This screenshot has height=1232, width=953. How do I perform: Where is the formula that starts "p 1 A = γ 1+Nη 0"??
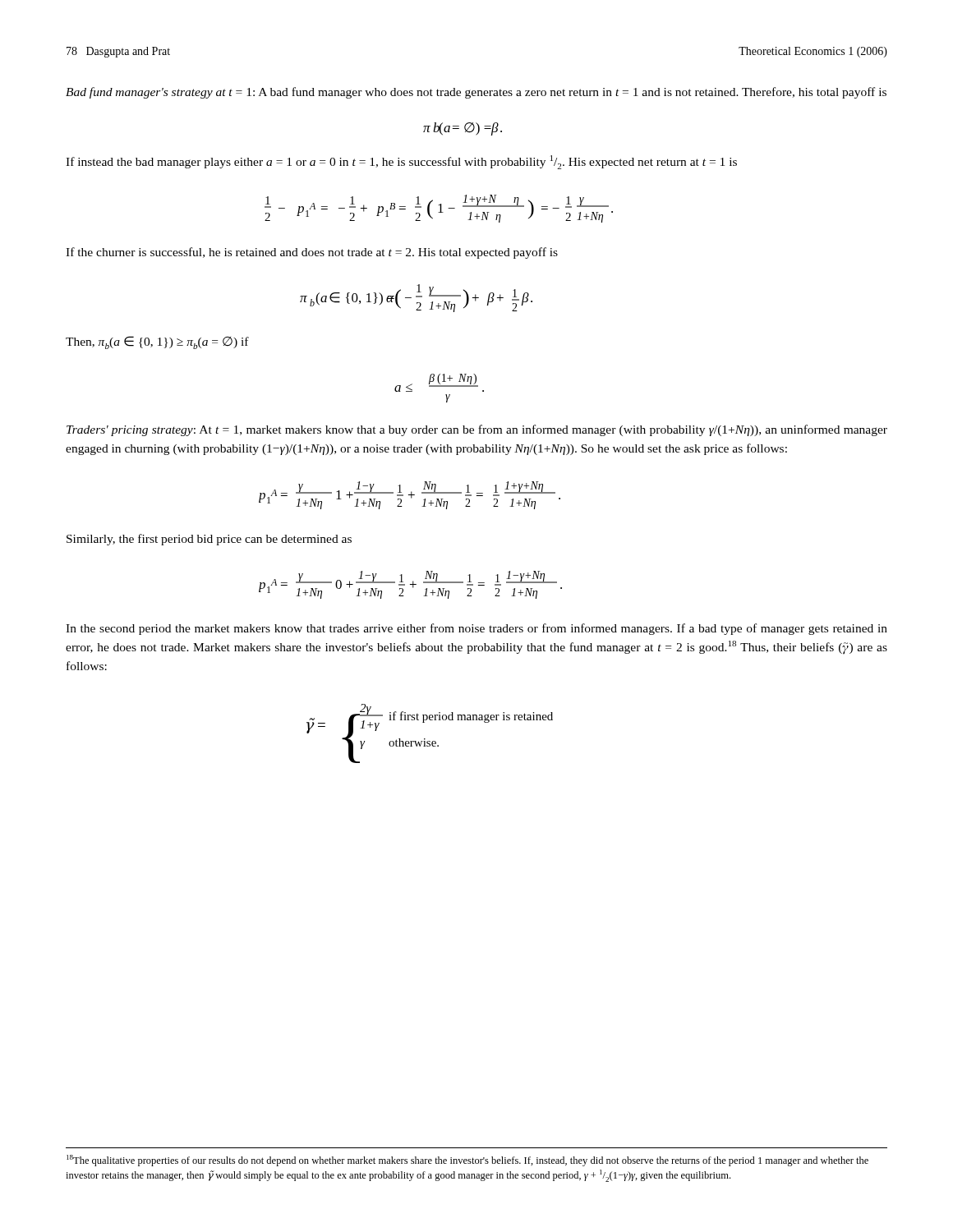pos(476,584)
